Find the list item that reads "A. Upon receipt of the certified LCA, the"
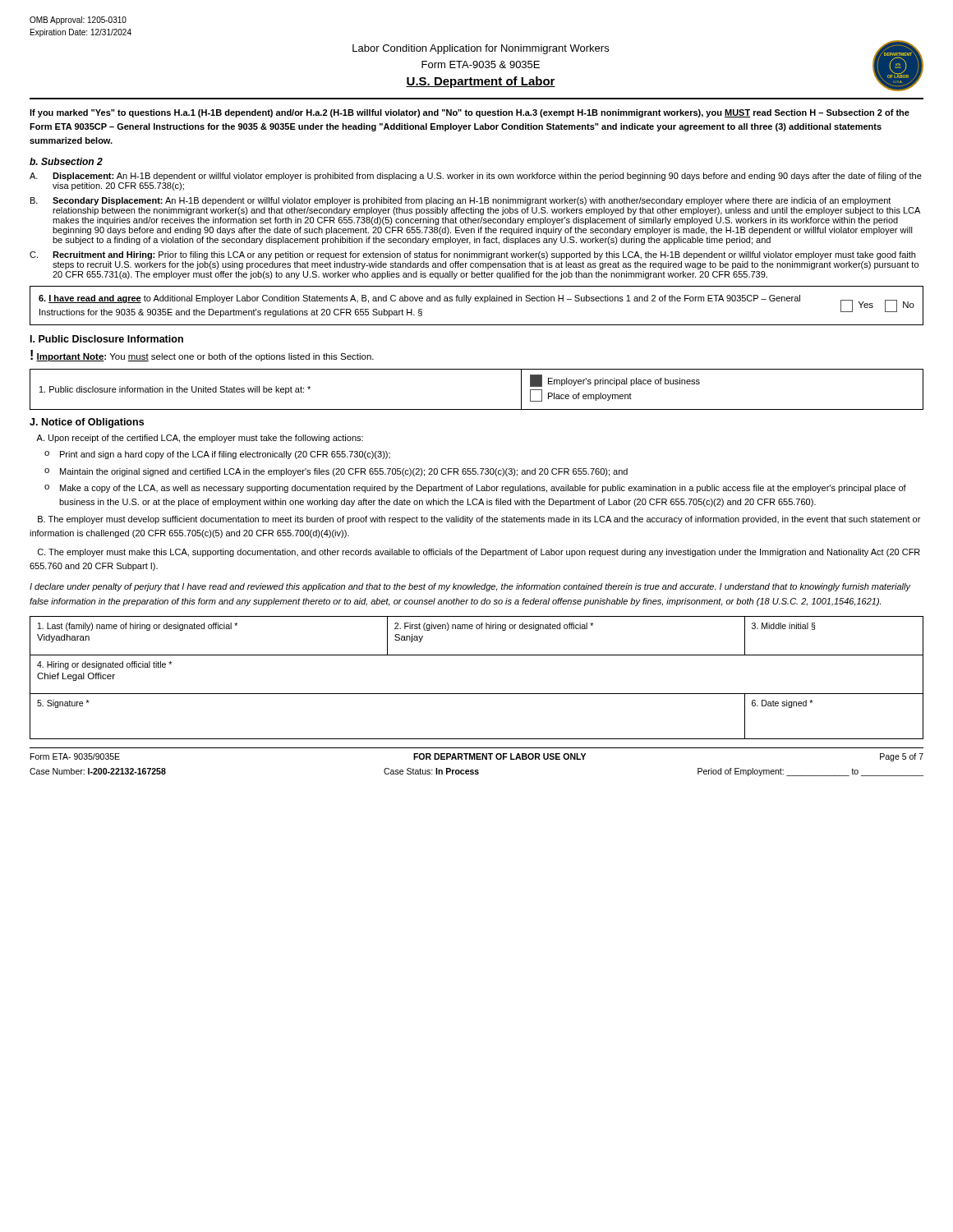This screenshot has height=1232, width=953. coord(197,438)
